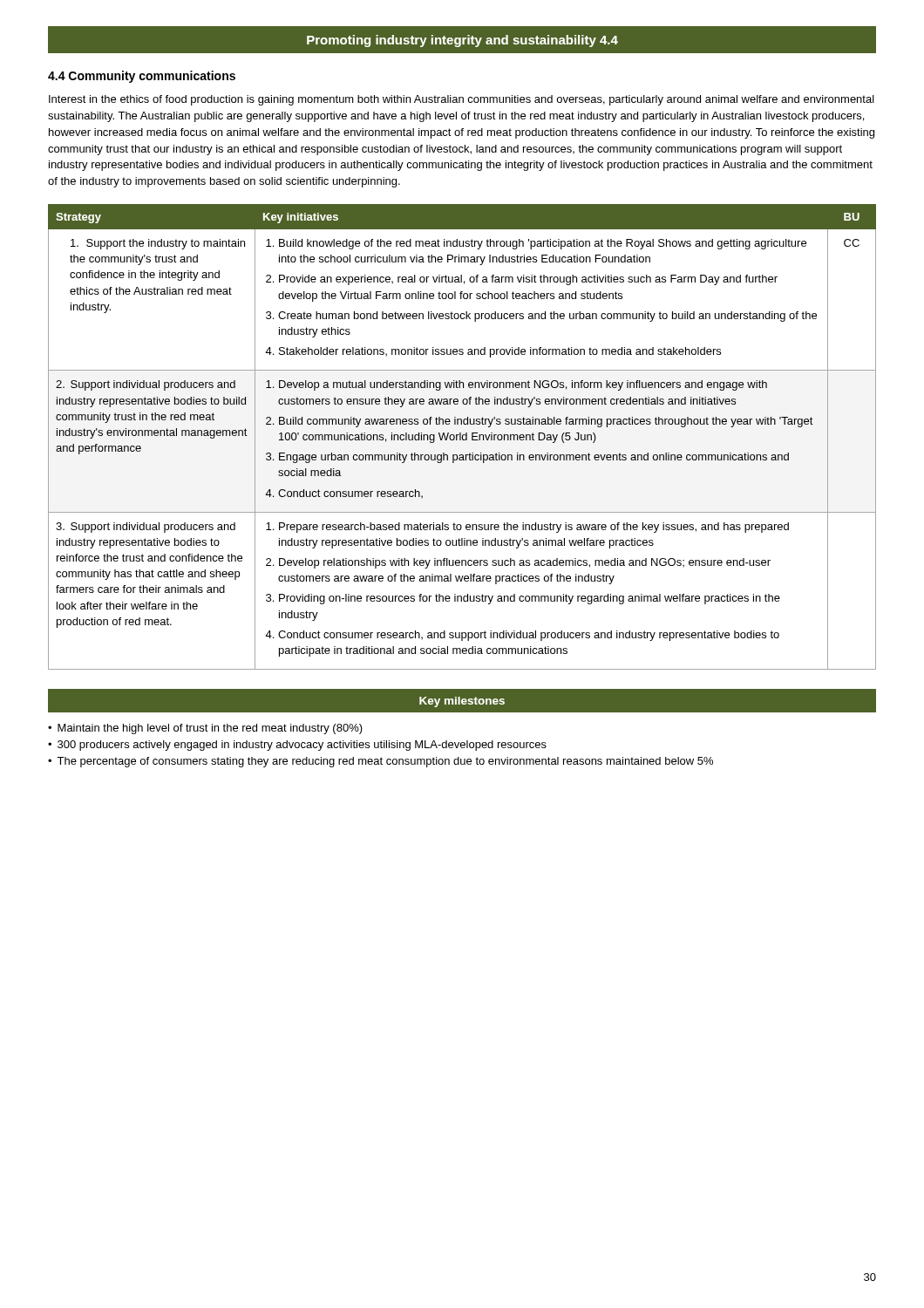Select the text starting "4.4 Community communications"
Image resolution: width=924 pixels, height=1308 pixels.
[142, 76]
